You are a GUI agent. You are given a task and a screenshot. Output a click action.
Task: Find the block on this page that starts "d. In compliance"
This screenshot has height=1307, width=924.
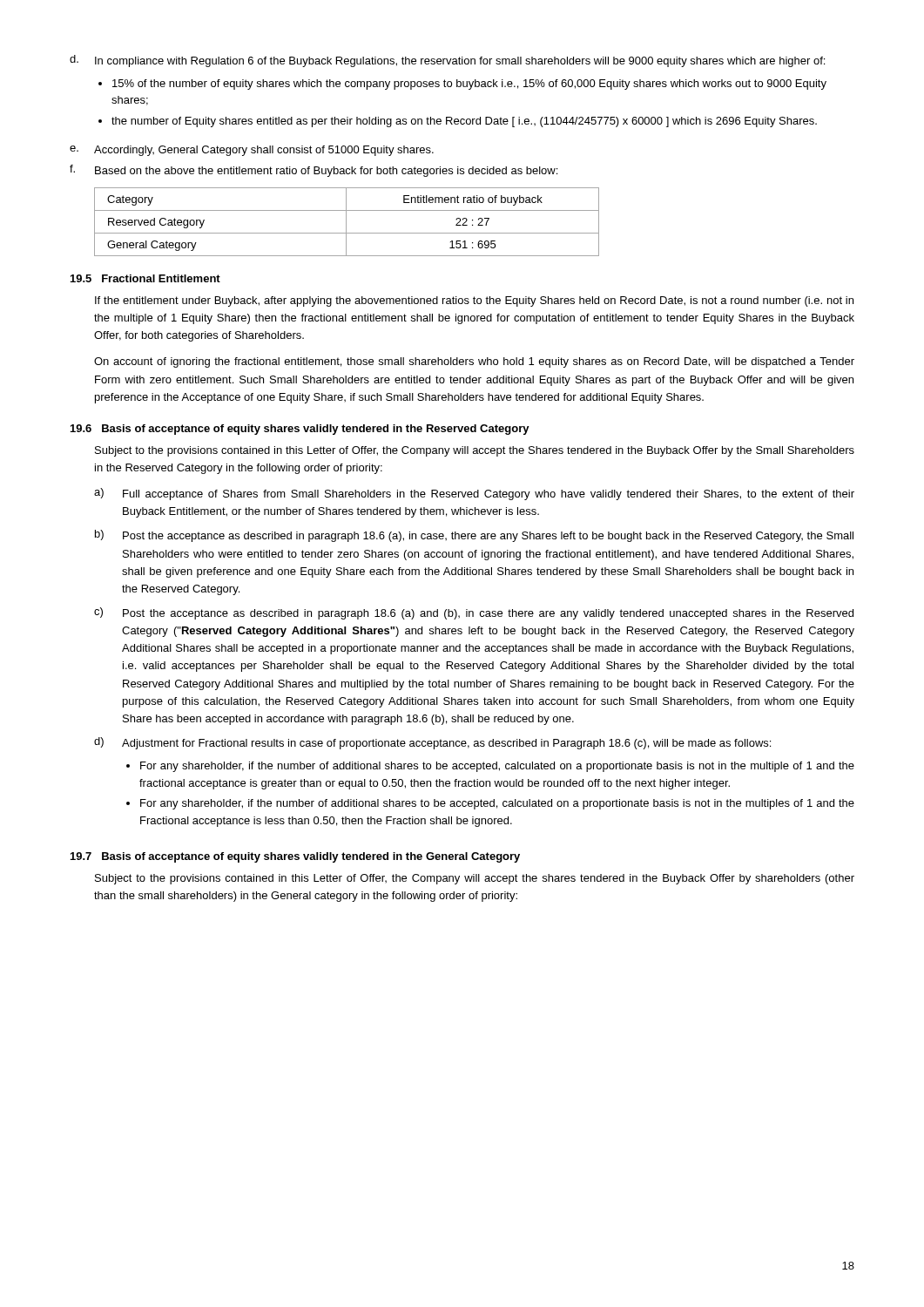(462, 93)
